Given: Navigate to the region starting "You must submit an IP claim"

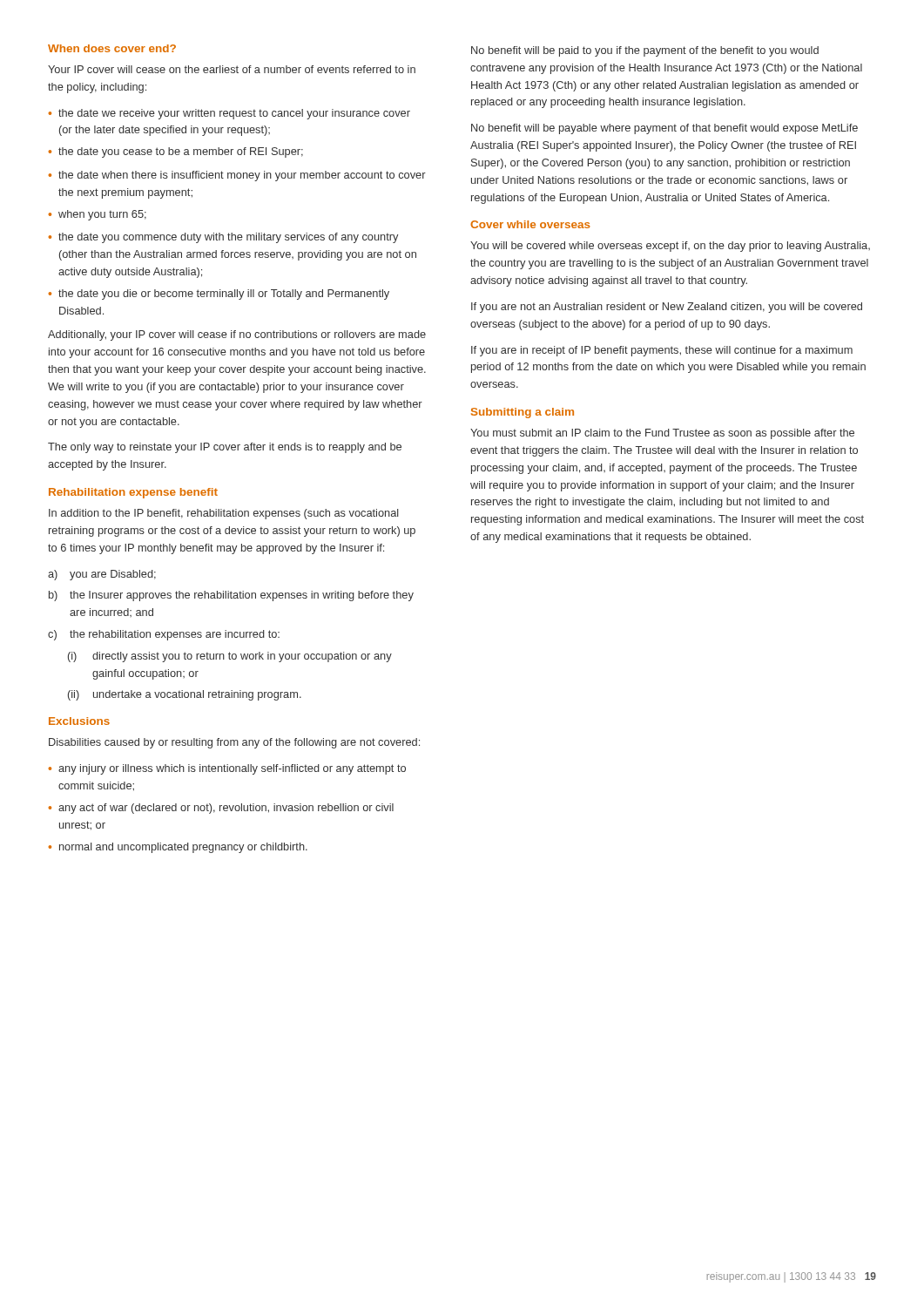Looking at the screenshot, I should pos(667,485).
